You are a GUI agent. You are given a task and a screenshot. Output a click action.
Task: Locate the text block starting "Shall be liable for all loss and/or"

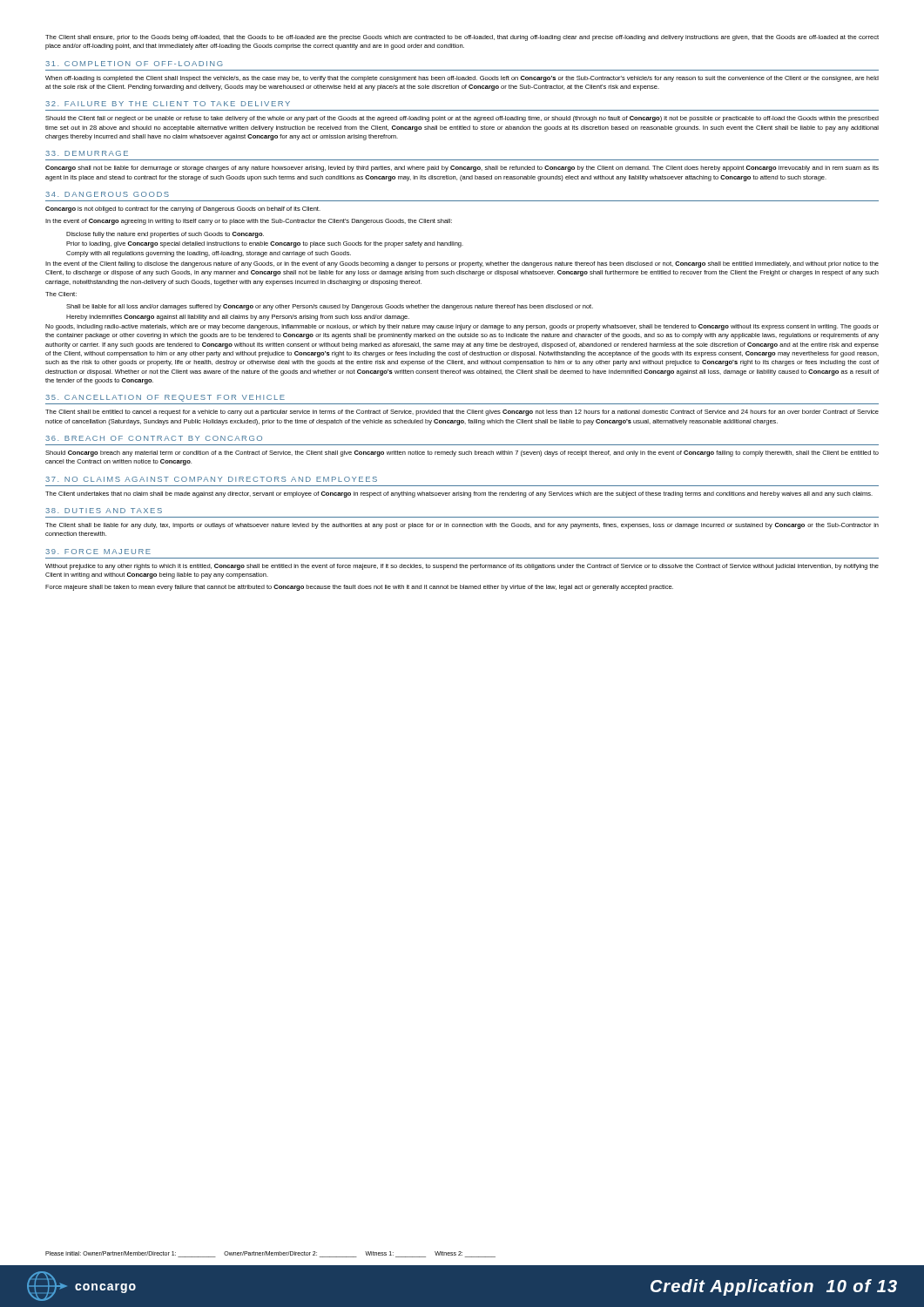coord(330,306)
